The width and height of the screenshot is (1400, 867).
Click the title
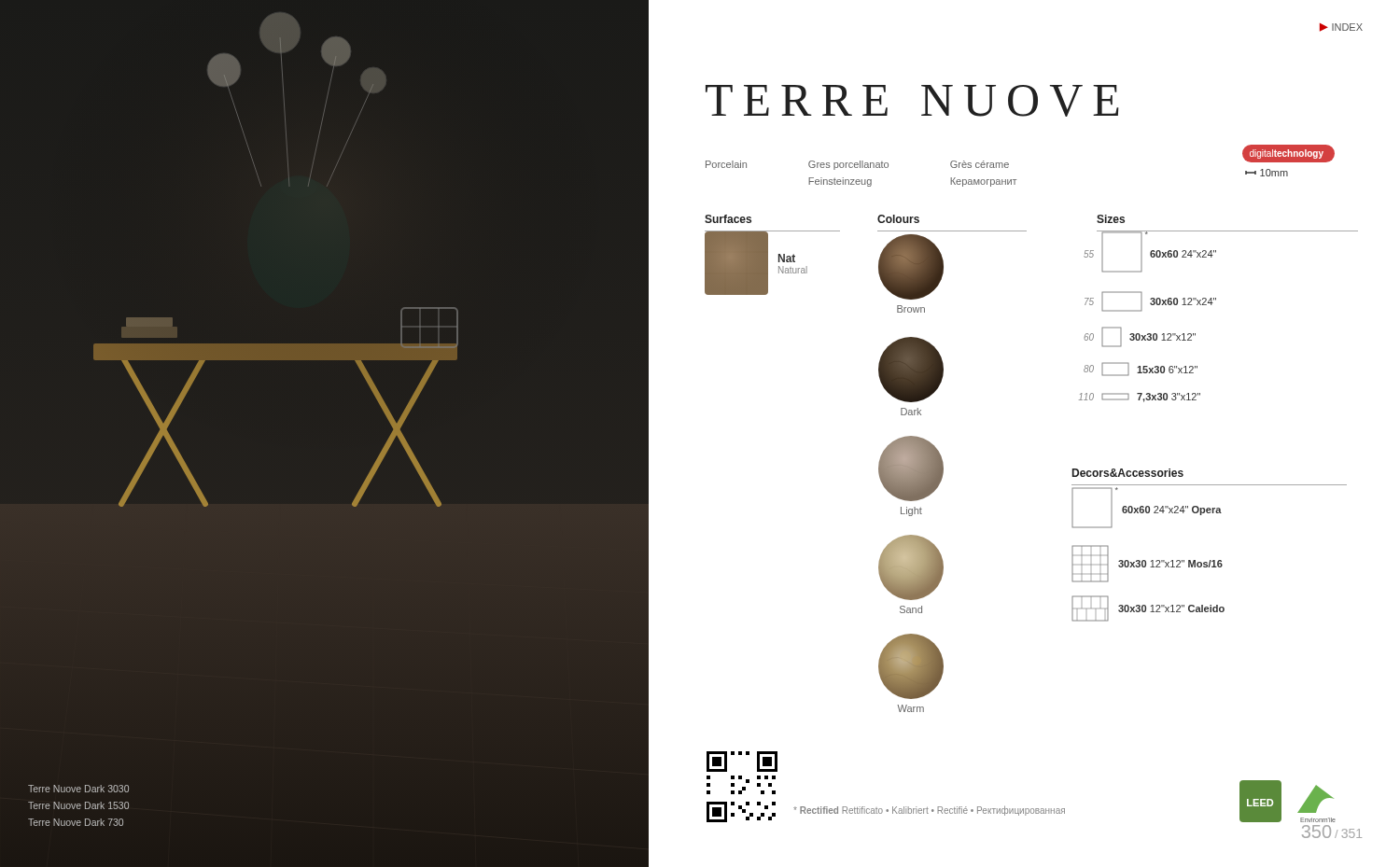[x=917, y=100]
